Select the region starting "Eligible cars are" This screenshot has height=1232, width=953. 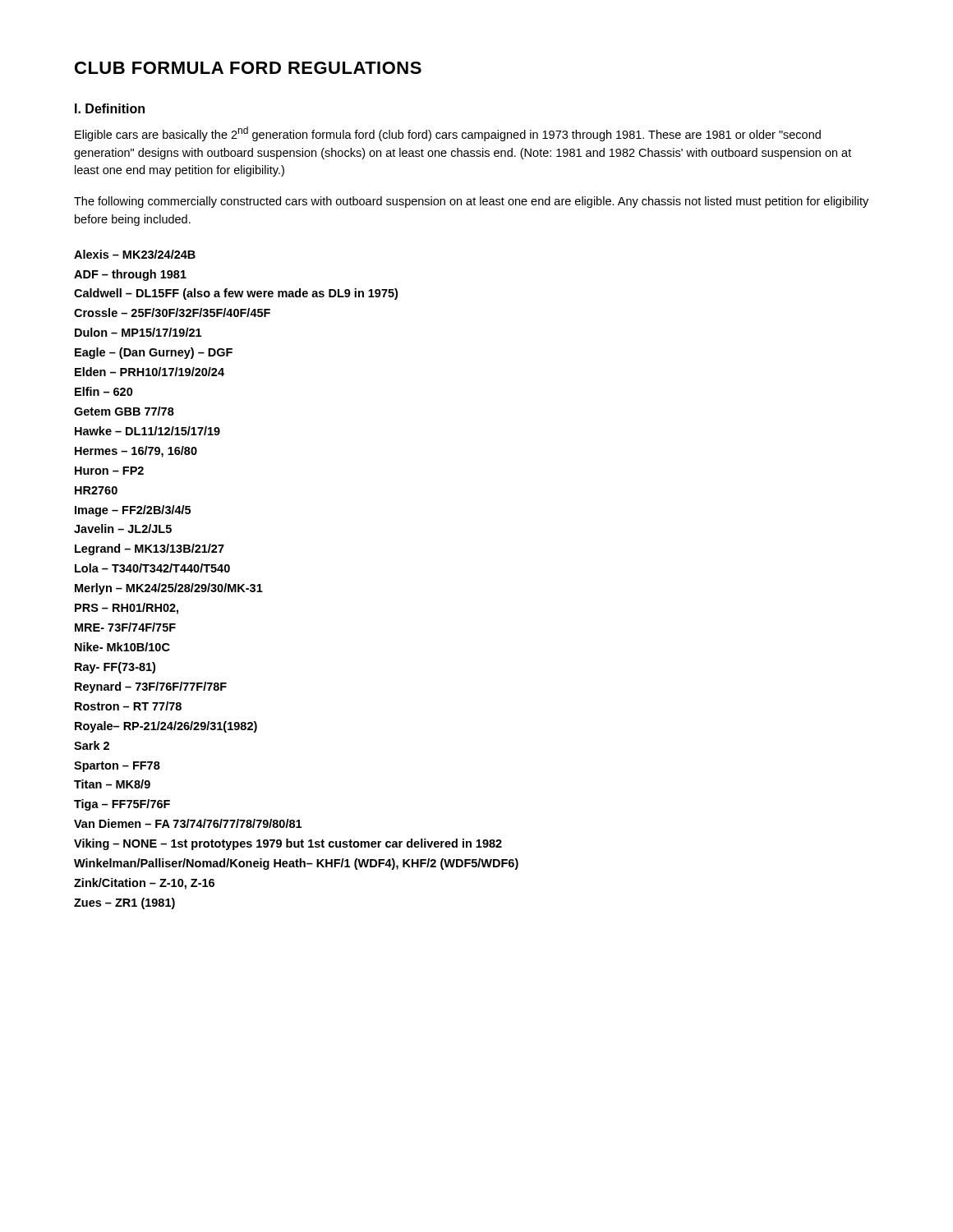click(463, 151)
